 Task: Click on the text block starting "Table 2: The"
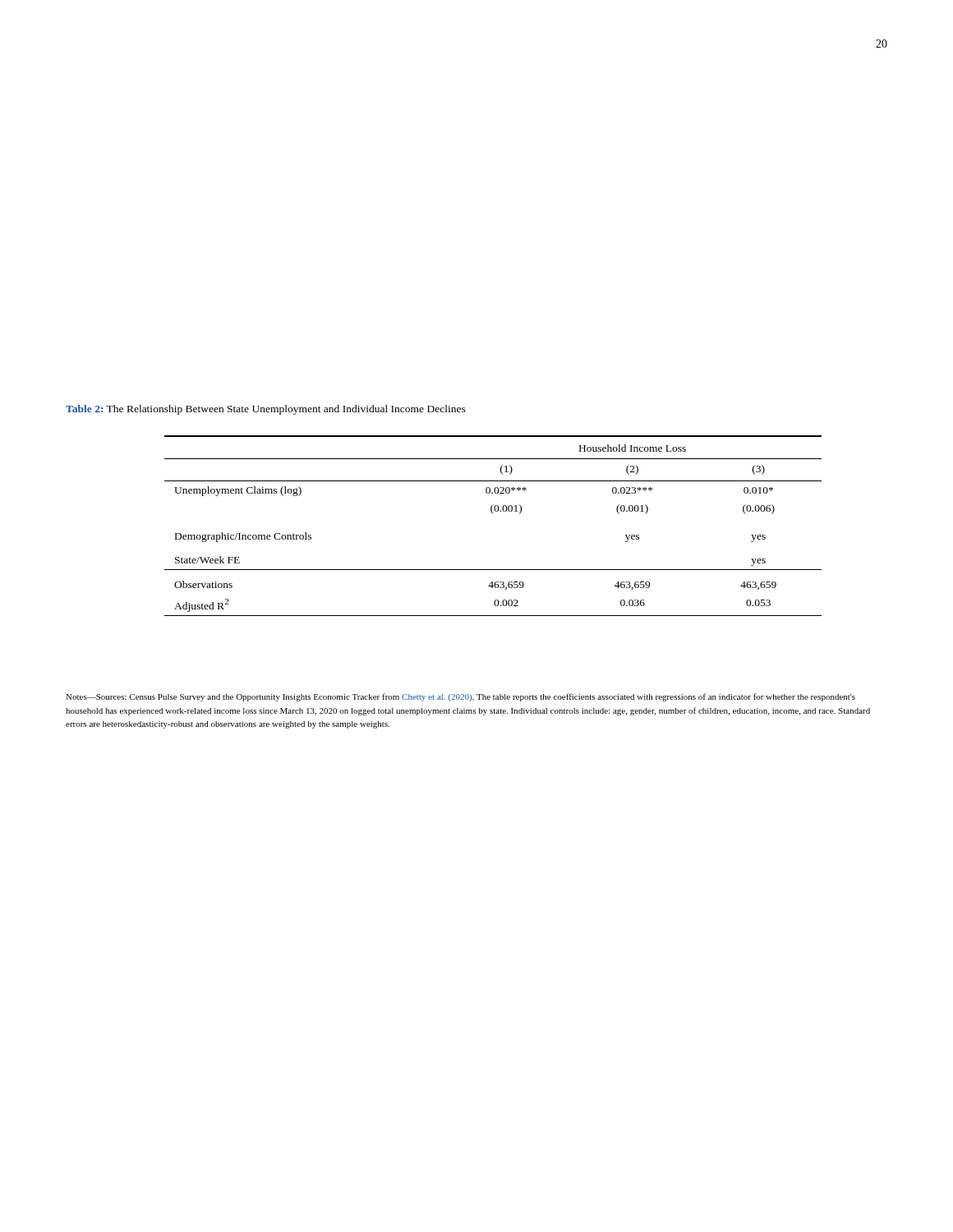[x=266, y=409]
